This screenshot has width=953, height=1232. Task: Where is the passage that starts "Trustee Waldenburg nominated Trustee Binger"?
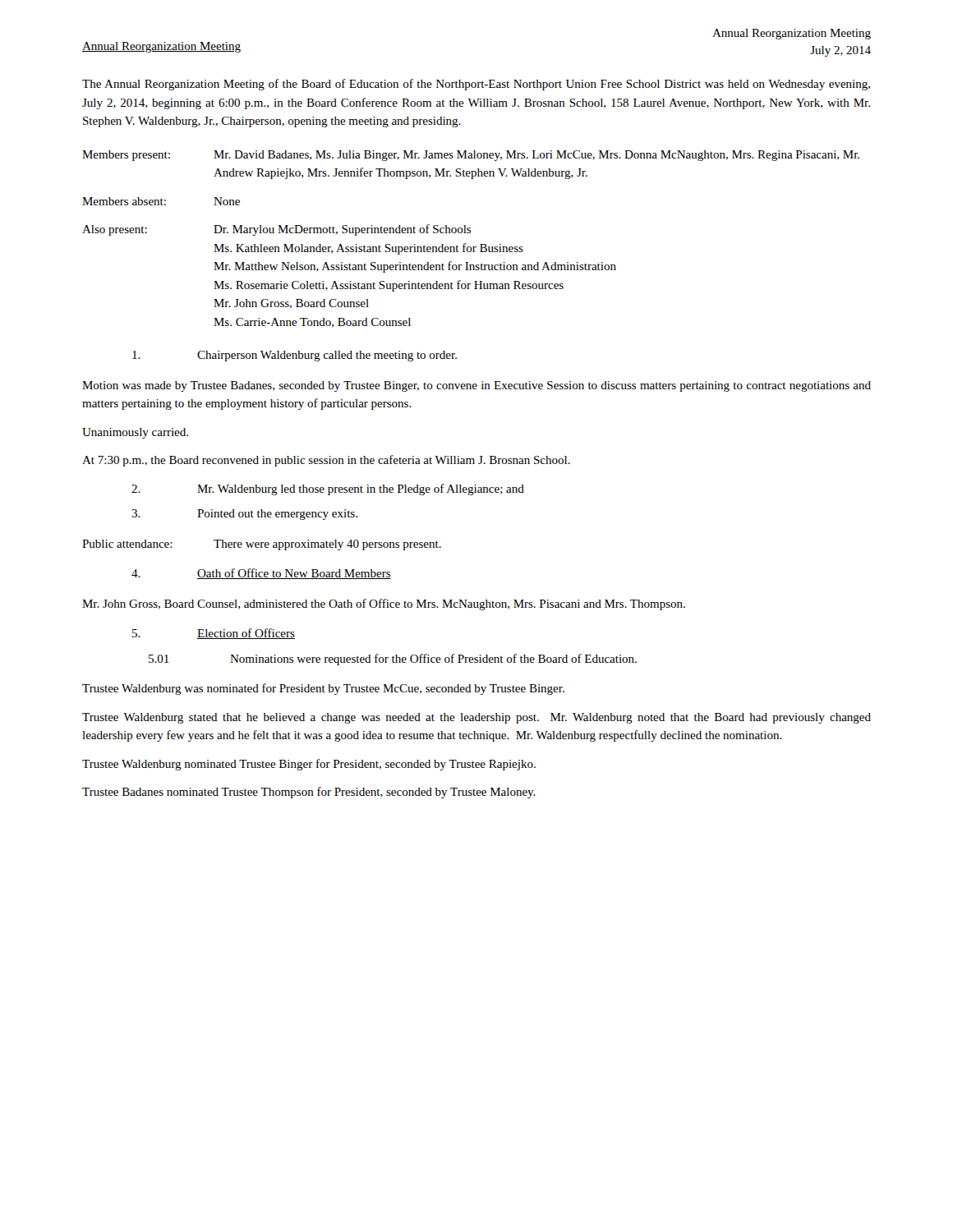click(x=309, y=763)
